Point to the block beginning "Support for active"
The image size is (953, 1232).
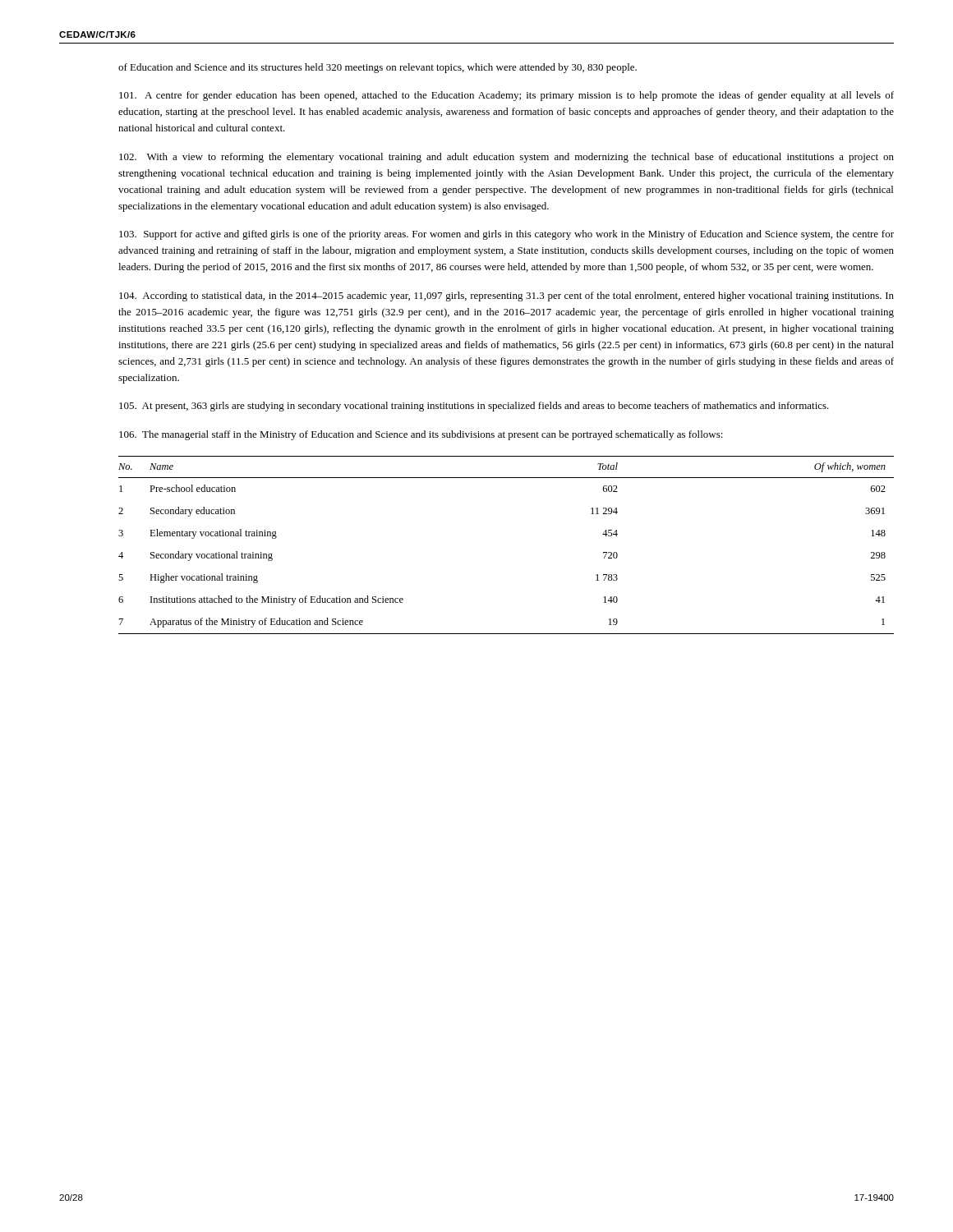[x=506, y=250]
